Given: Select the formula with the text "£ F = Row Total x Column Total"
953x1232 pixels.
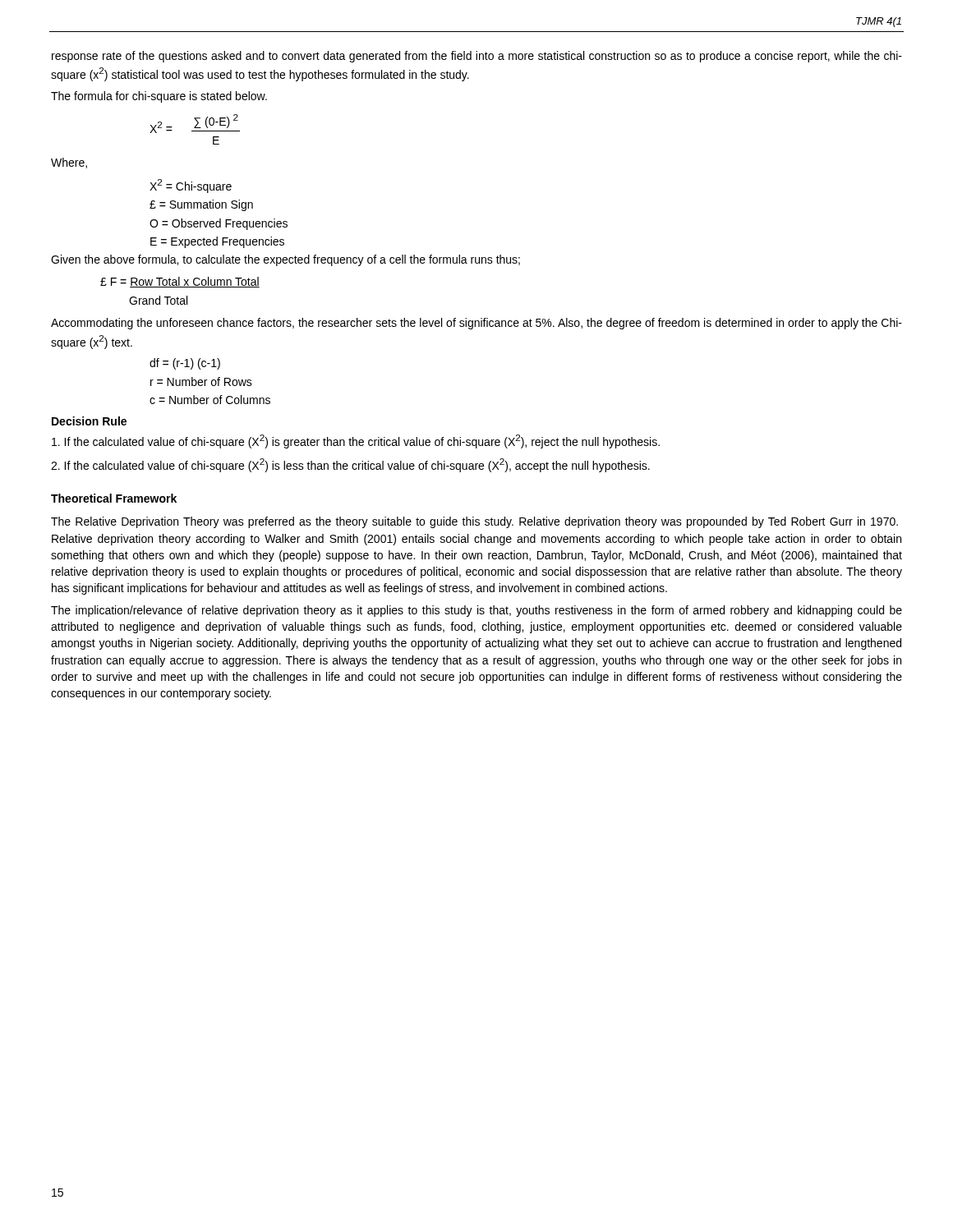Looking at the screenshot, I should [x=180, y=291].
